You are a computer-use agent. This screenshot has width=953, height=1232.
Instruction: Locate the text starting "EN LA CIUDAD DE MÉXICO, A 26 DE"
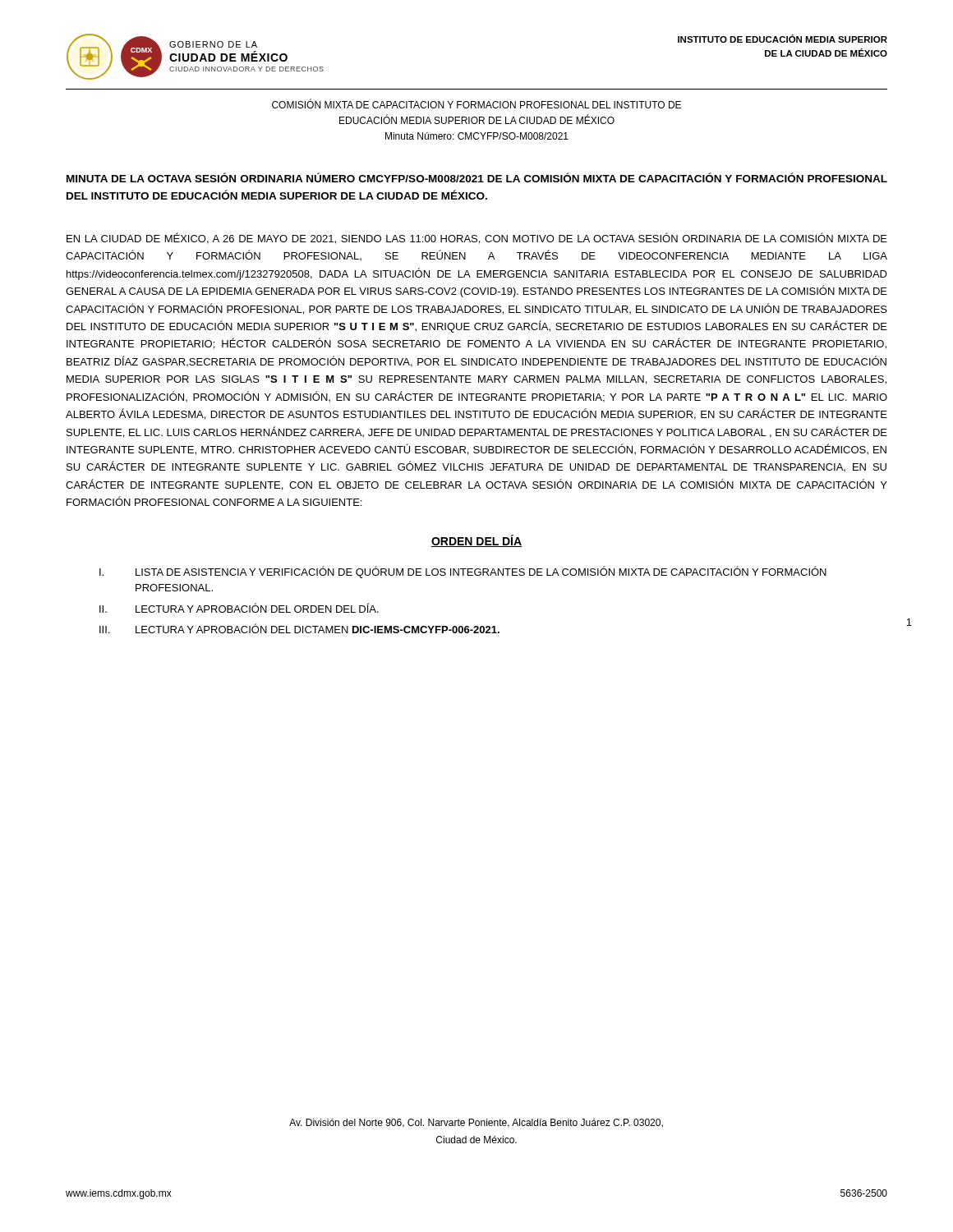pyautogui.click(x=476, y=370)
